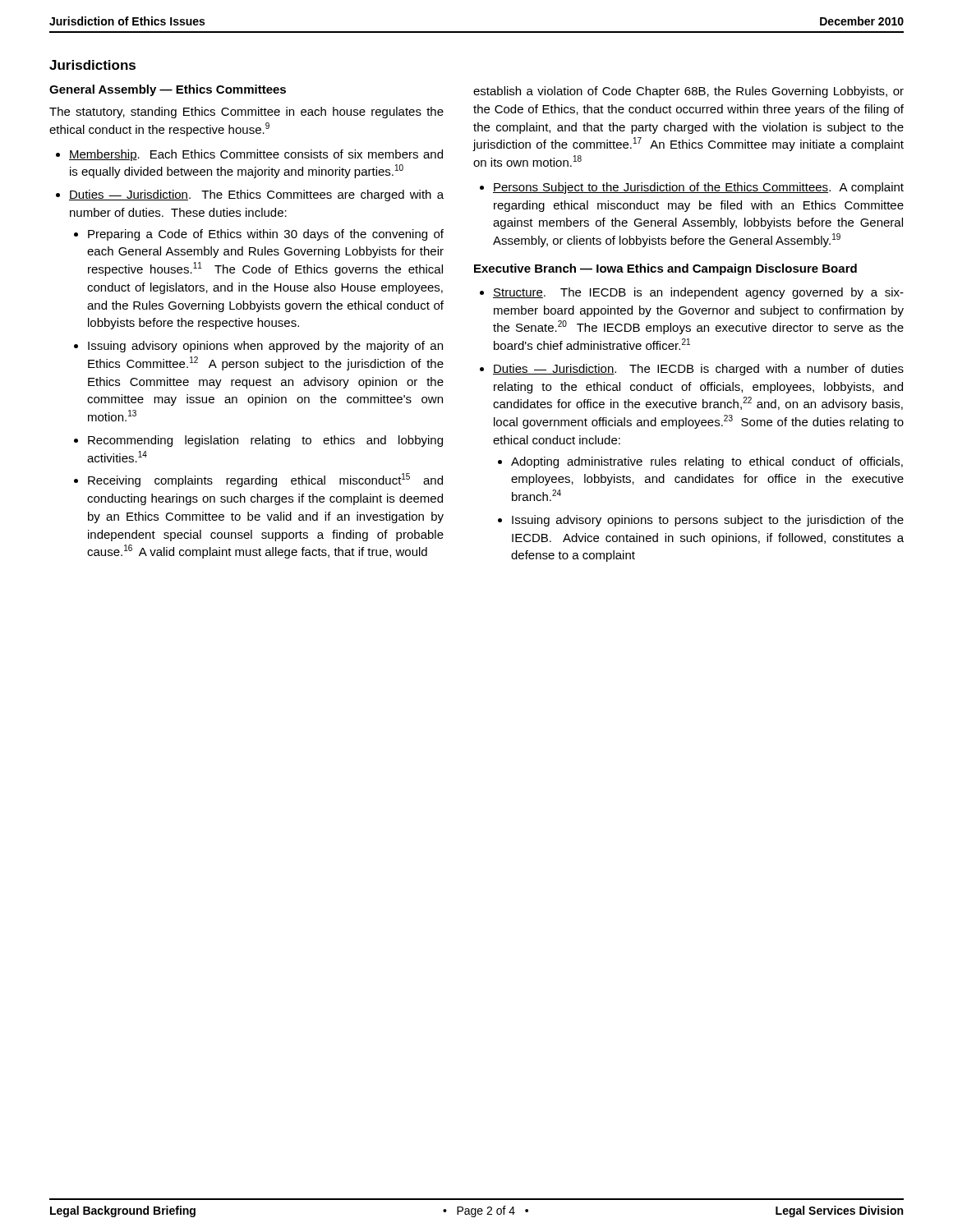Click where it says "Recommending legislation relating to ethics and lobbying activities.14"
This screenshot has height=1232, width=953.
coord(265,449)
